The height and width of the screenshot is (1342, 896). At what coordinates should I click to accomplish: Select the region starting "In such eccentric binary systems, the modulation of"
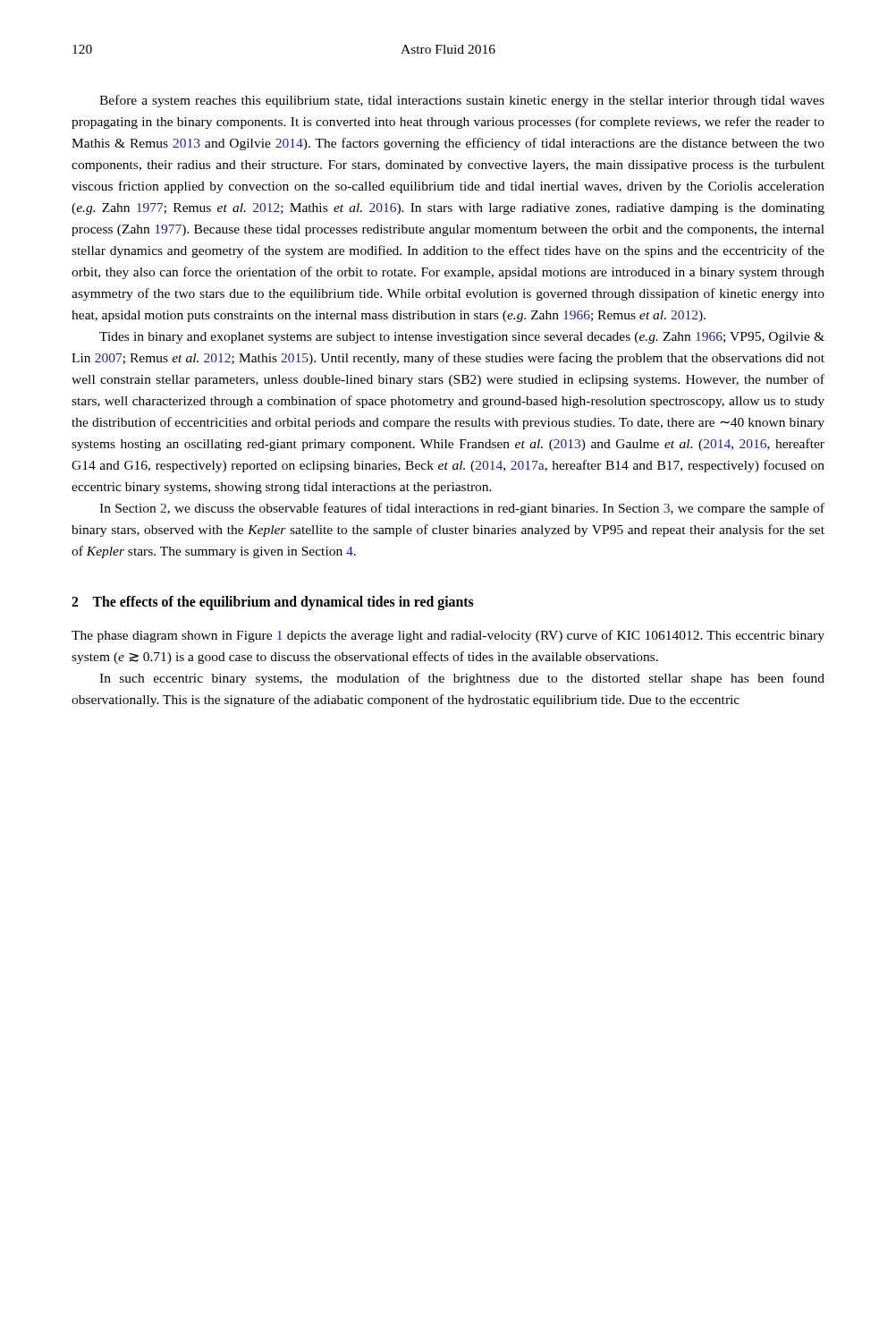pyautogui.click(x=448, y=689)
